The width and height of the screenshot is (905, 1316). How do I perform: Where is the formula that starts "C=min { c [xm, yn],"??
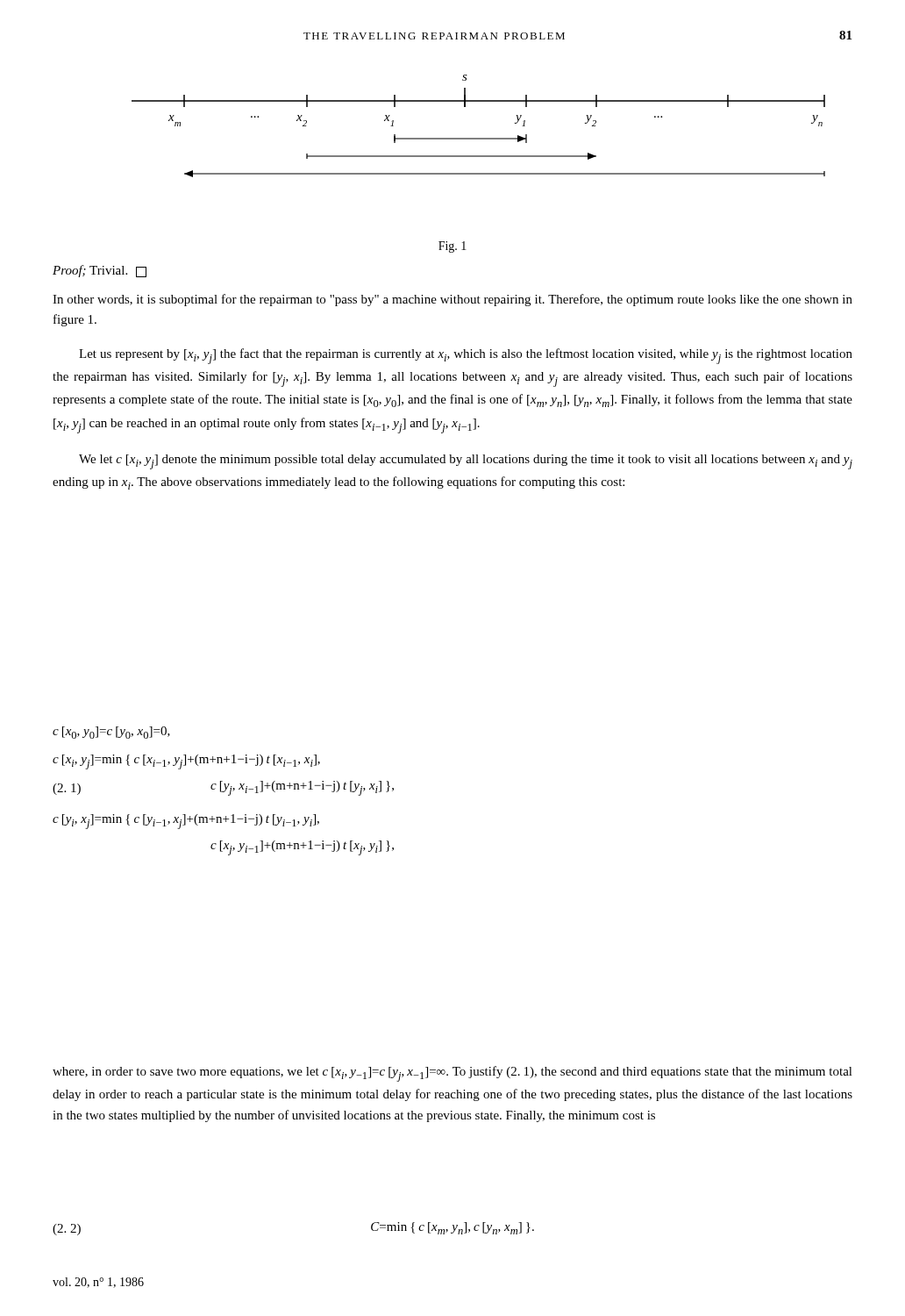click(452, 1228)
